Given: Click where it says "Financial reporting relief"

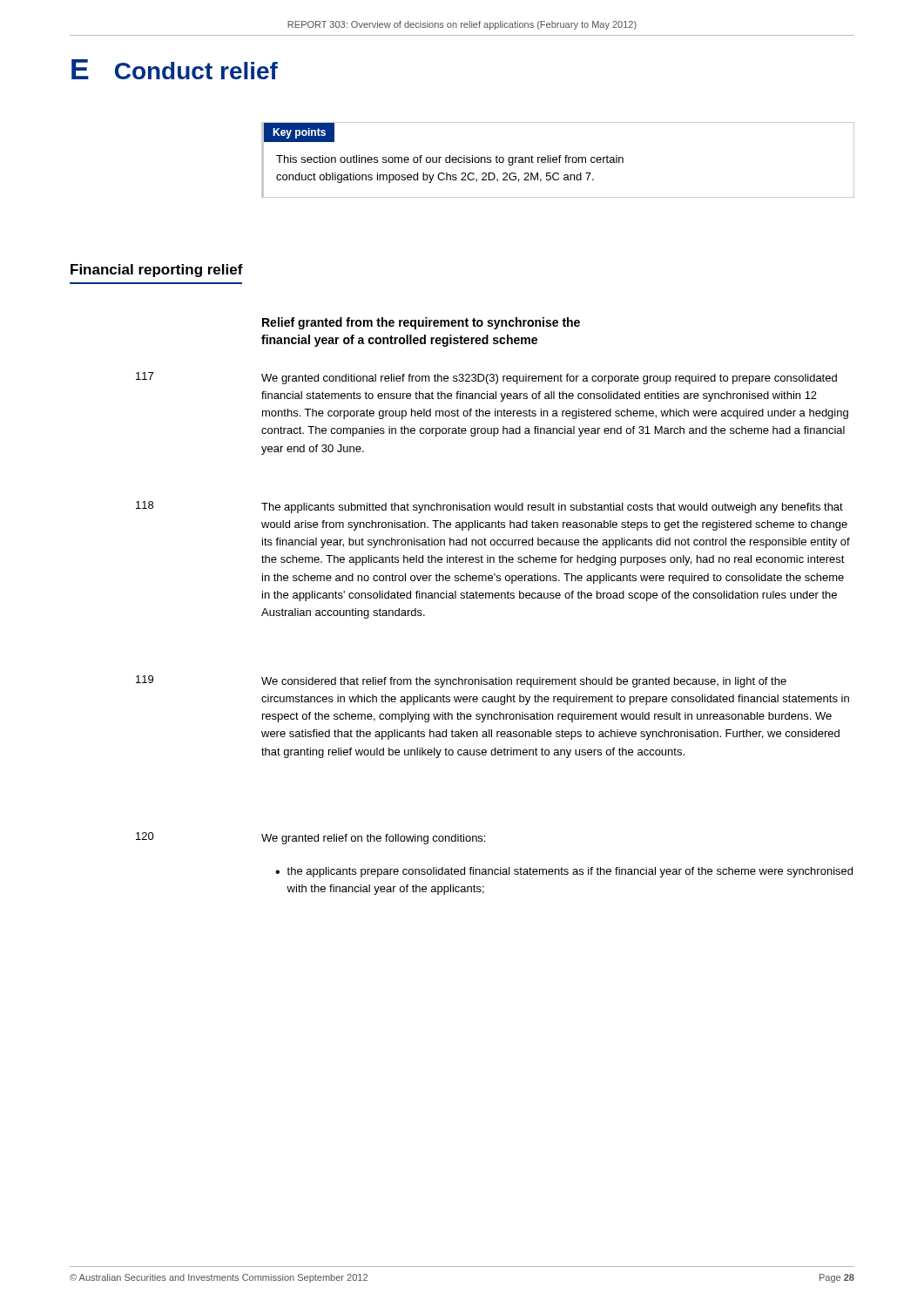Looking at the screenshot, I should tap(156, 270).
